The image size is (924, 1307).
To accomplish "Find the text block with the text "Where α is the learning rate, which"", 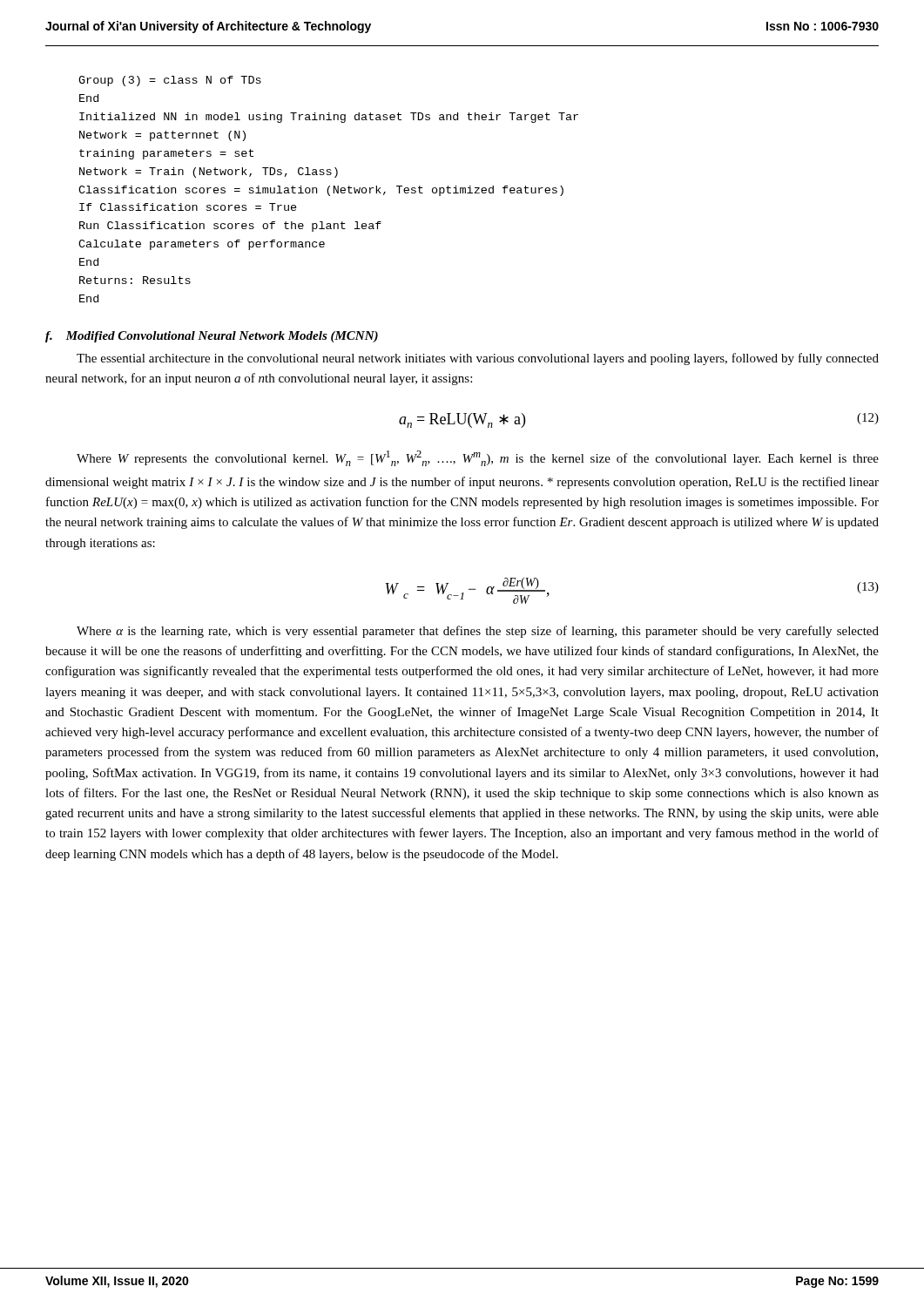I will (x=462, y=742).
